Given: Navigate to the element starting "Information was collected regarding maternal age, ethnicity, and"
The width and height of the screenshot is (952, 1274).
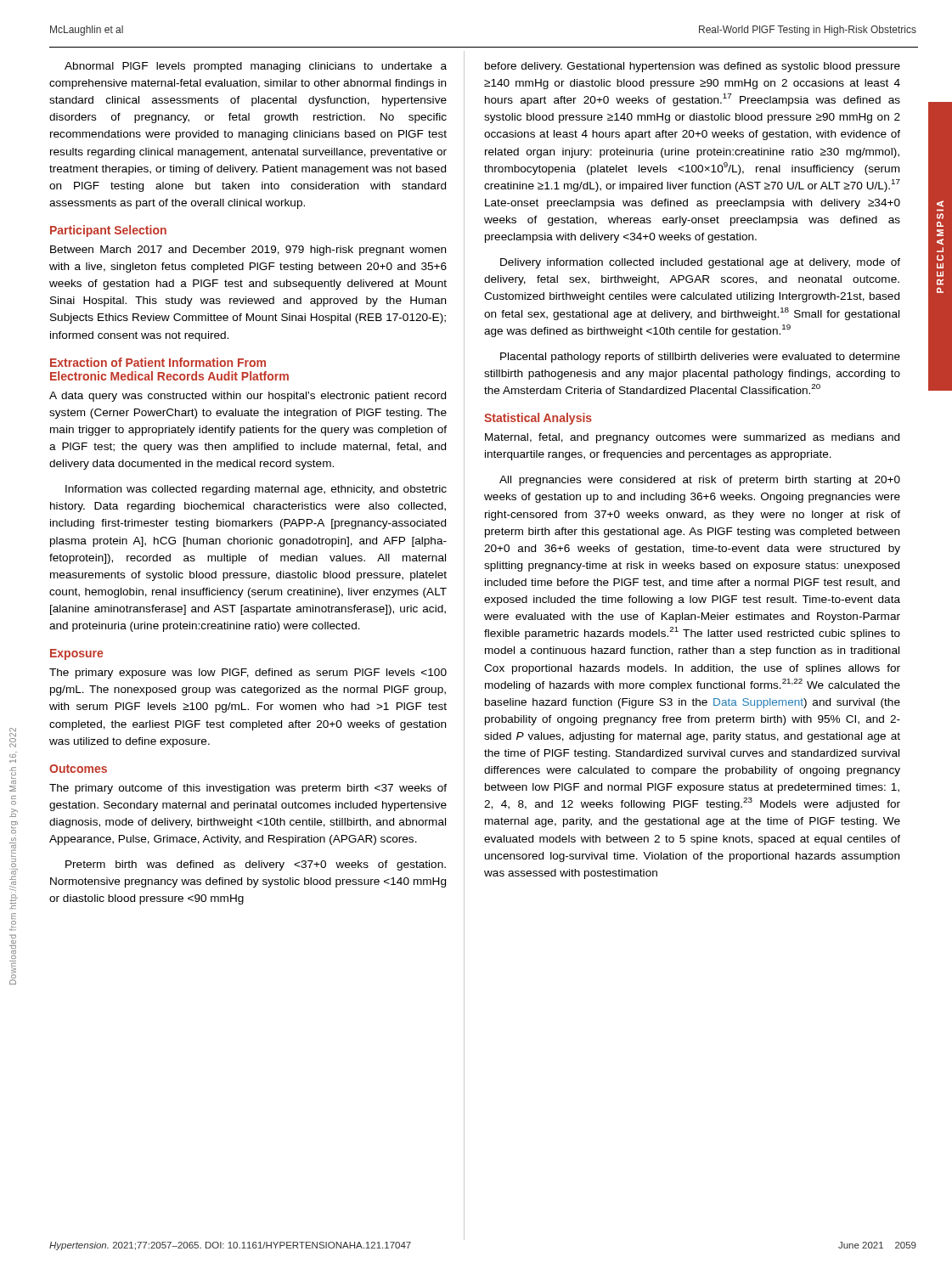Looking at the screenshot, I should [x=248, y=558].
